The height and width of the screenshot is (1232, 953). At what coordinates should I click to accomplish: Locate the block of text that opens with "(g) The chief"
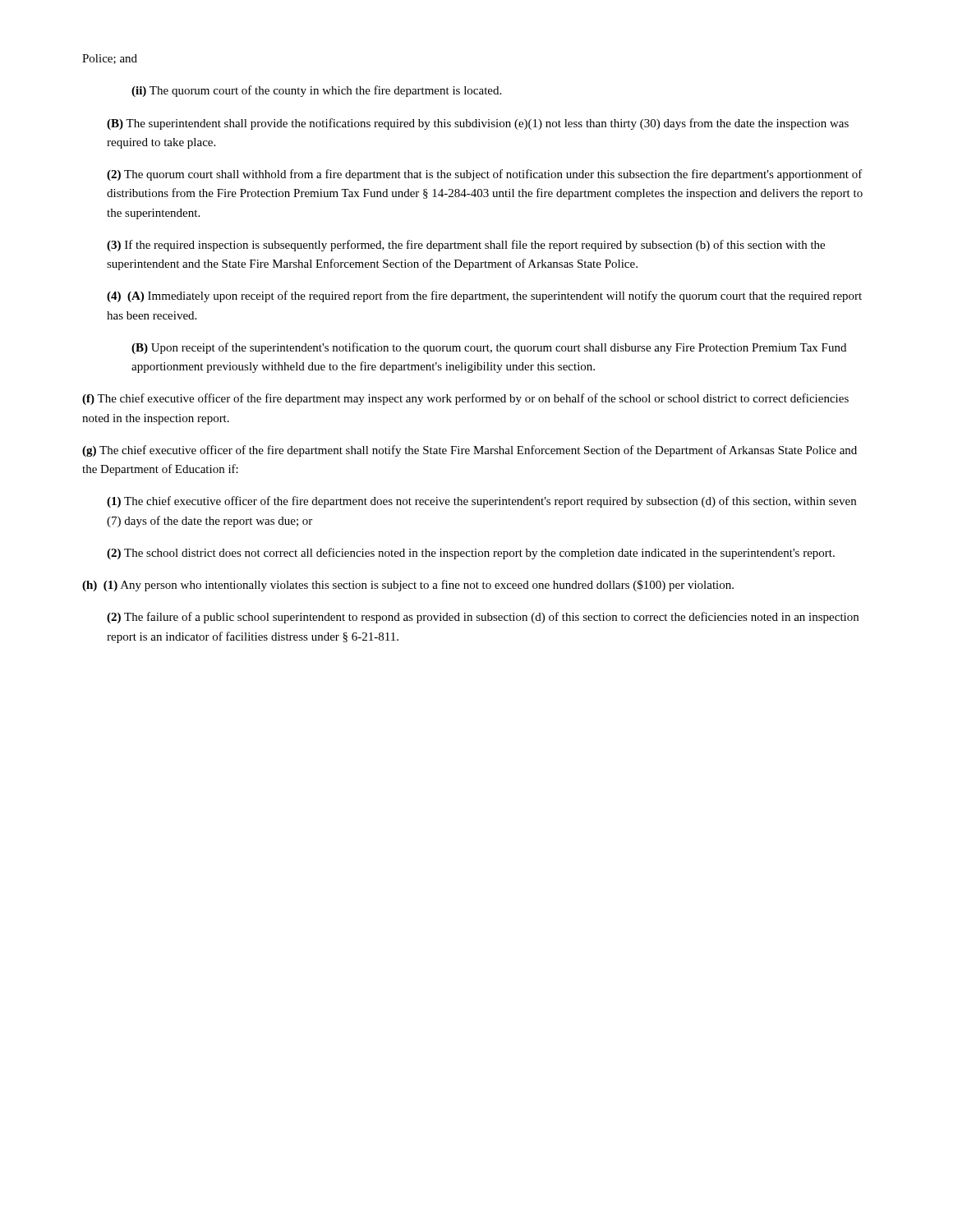tap(470, 459)
